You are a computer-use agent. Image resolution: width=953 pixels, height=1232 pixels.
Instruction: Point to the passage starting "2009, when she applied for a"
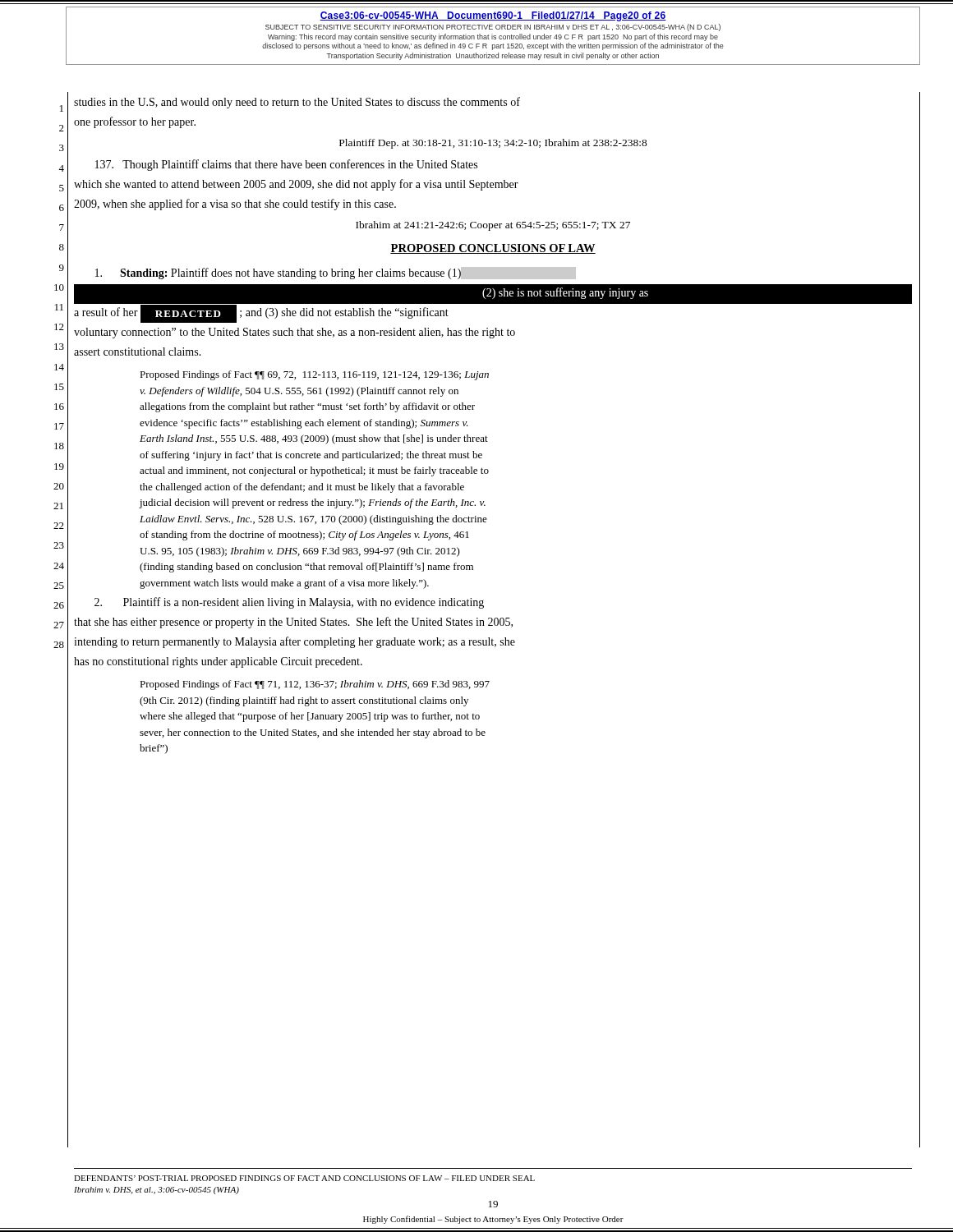click(x=235, y=204)
